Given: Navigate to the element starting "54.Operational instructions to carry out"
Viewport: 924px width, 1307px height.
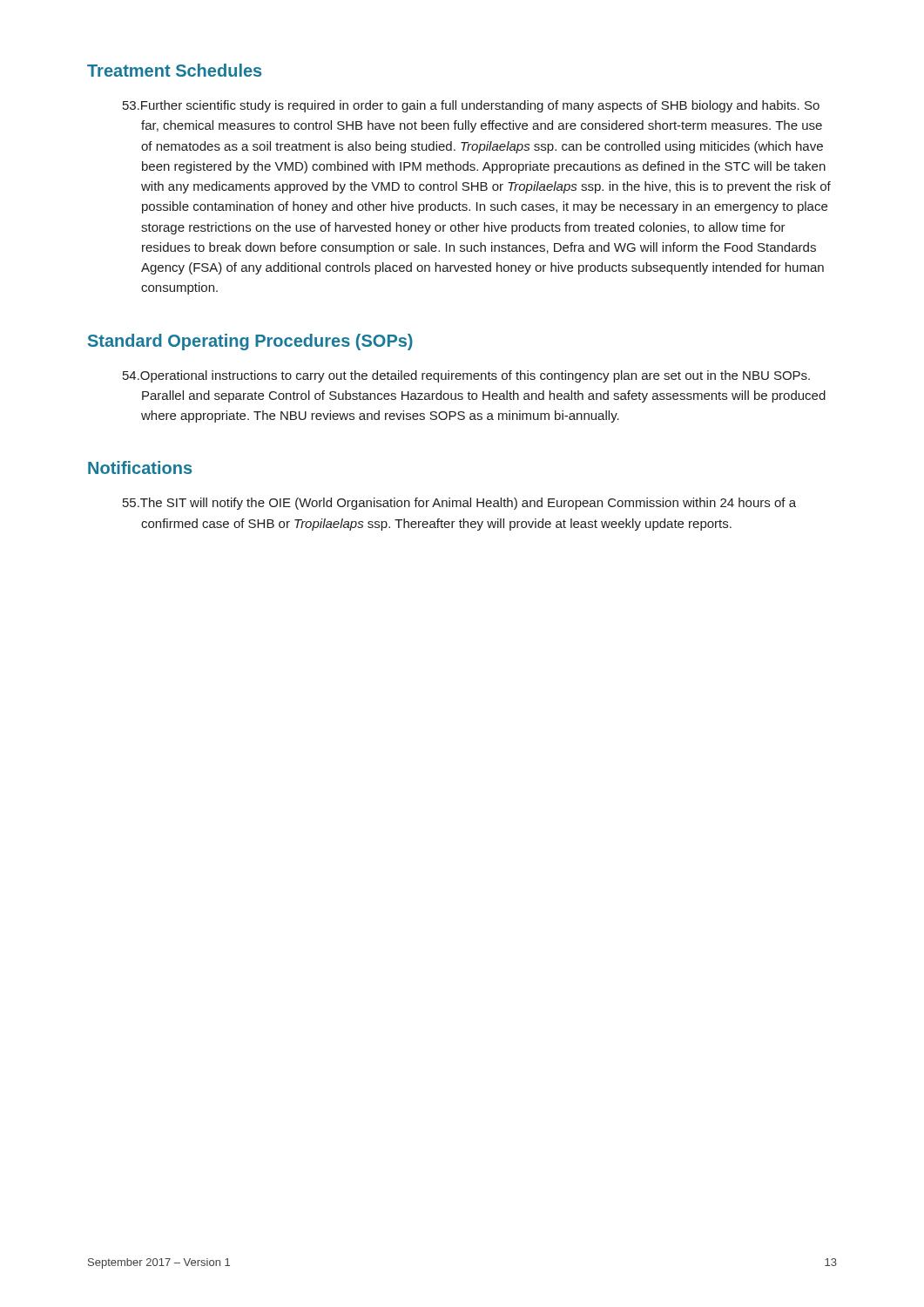Looking at the screenshot, I should click(479, 395).
